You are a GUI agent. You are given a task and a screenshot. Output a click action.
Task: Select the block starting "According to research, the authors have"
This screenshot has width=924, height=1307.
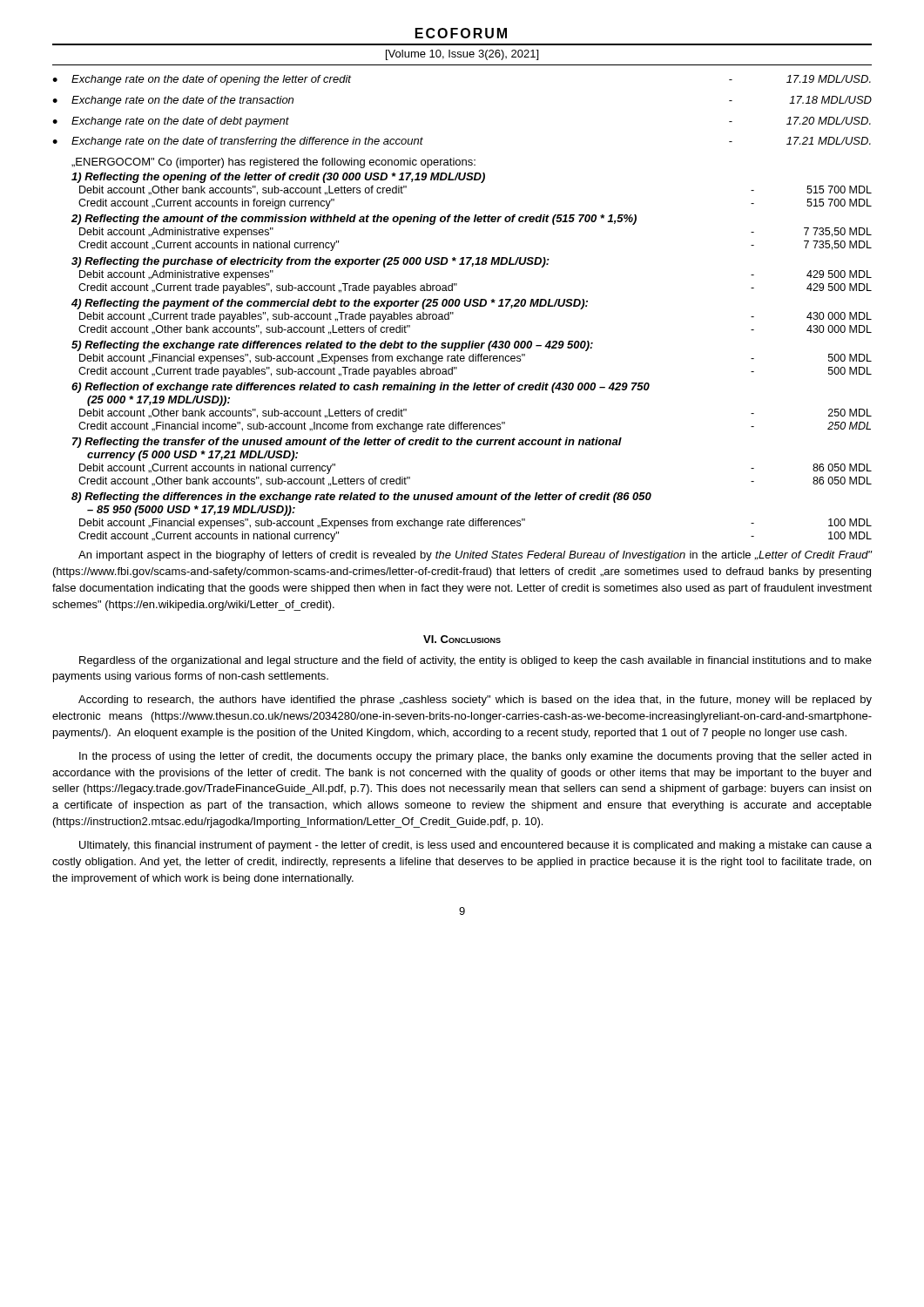coord(462,716)
